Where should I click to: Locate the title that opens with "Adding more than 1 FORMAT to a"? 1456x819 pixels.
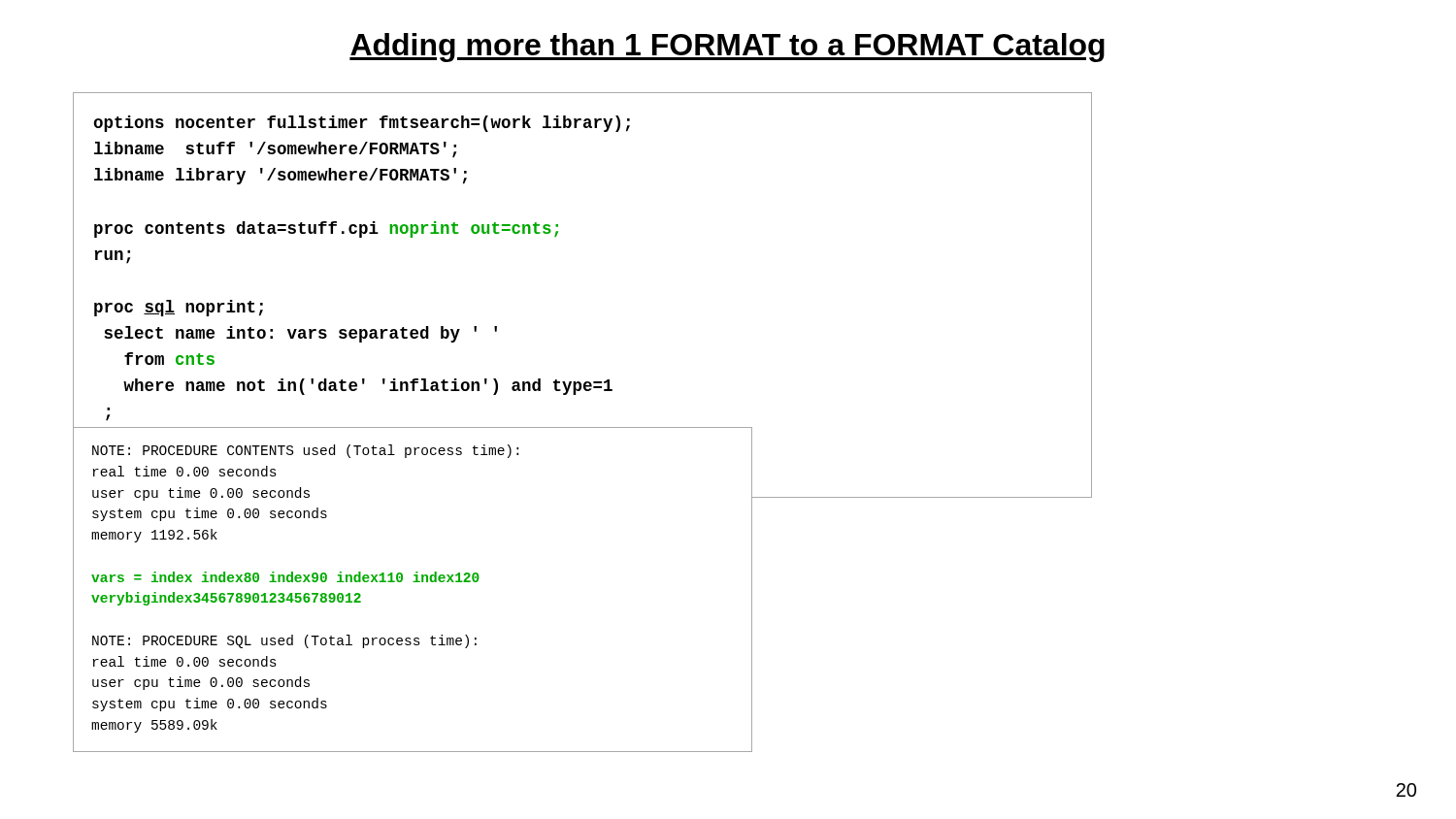pyautogui.click(x=728, y=45)
